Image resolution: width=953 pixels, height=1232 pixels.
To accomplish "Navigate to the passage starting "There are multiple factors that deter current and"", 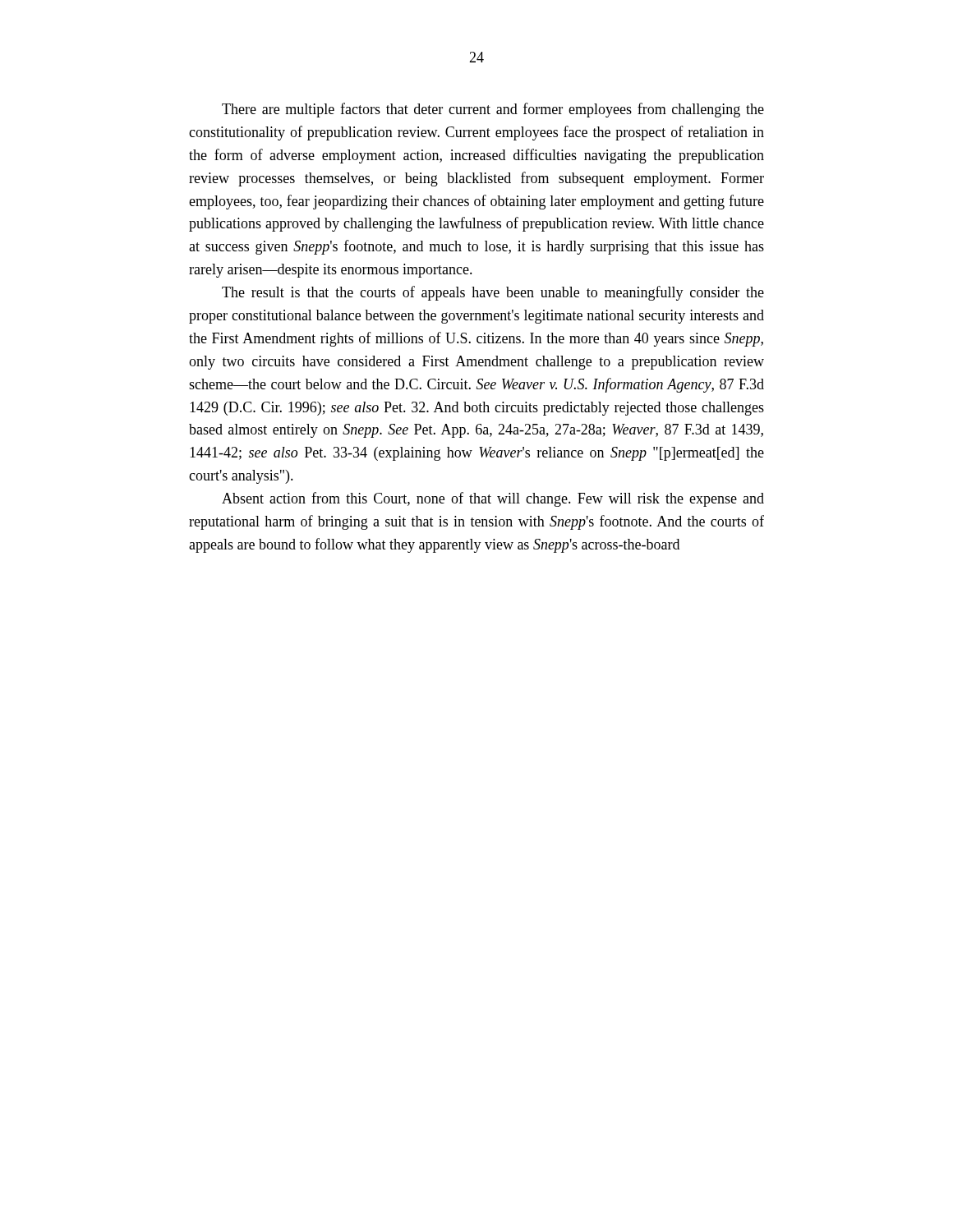I will pyautogui.click(x=476, y=190).
